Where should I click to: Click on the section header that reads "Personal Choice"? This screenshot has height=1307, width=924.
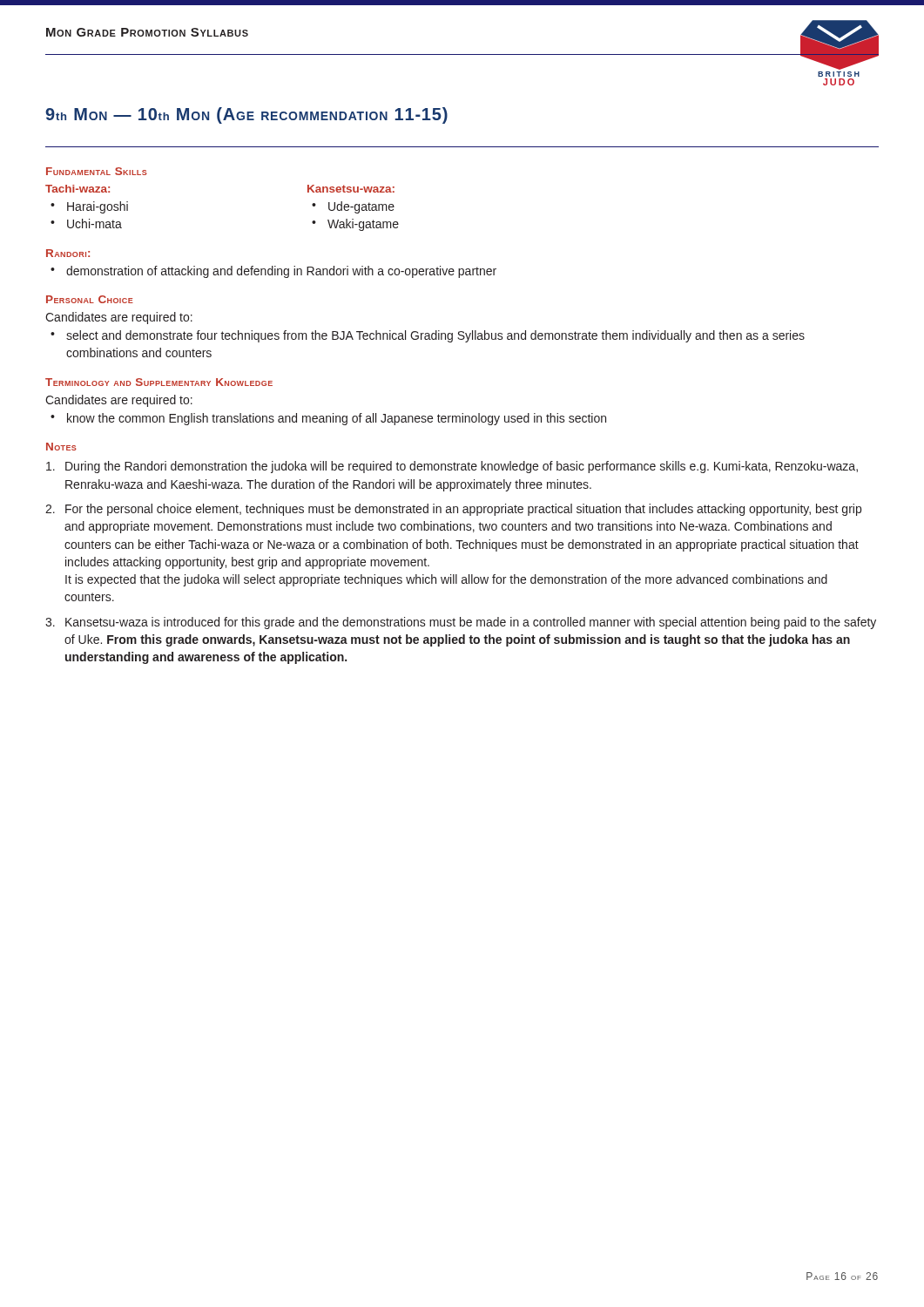pos(89,299)
